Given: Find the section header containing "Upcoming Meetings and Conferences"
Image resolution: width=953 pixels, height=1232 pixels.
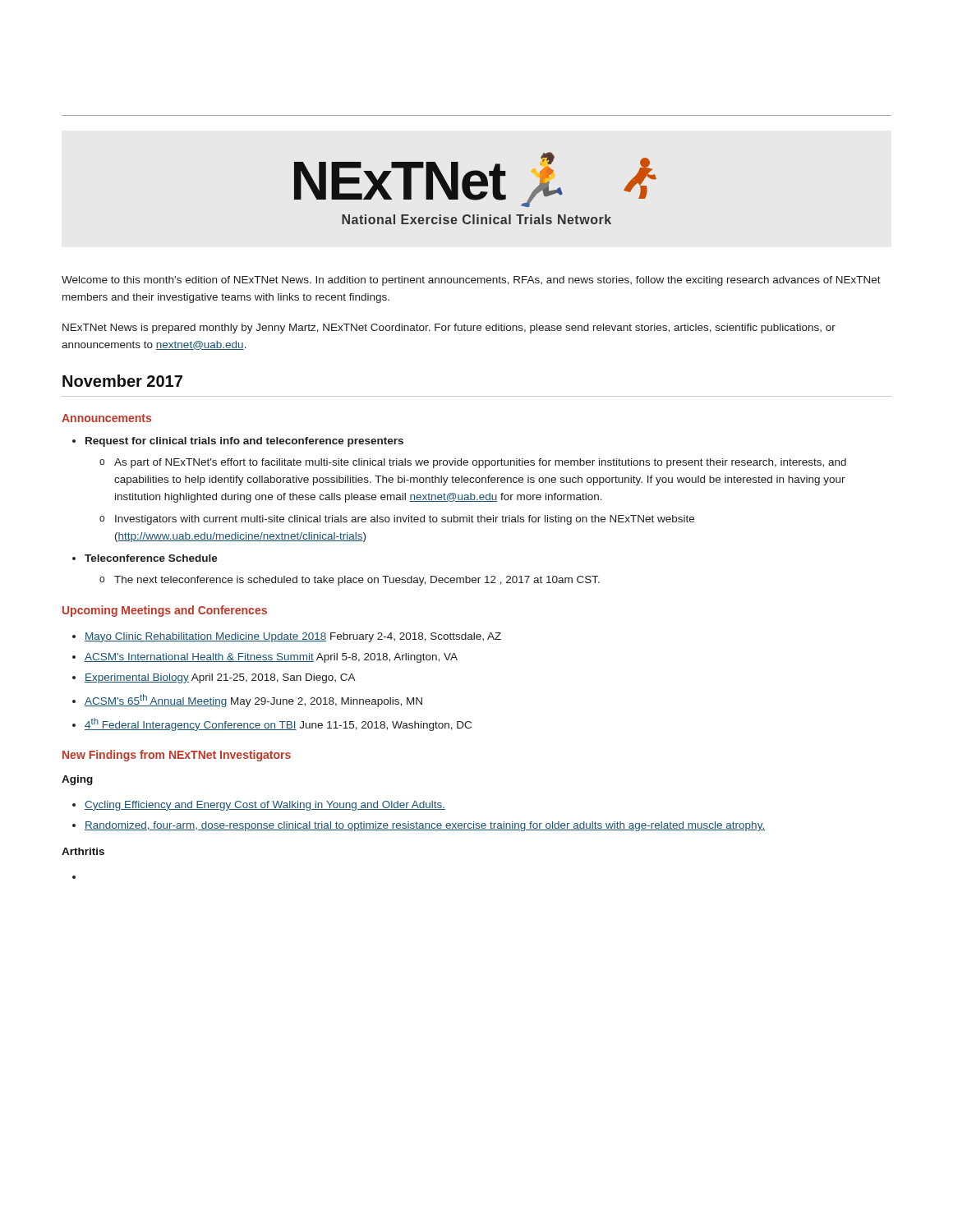Looking at the screenshot, I should pyautogui.click(x=165, y=610).
